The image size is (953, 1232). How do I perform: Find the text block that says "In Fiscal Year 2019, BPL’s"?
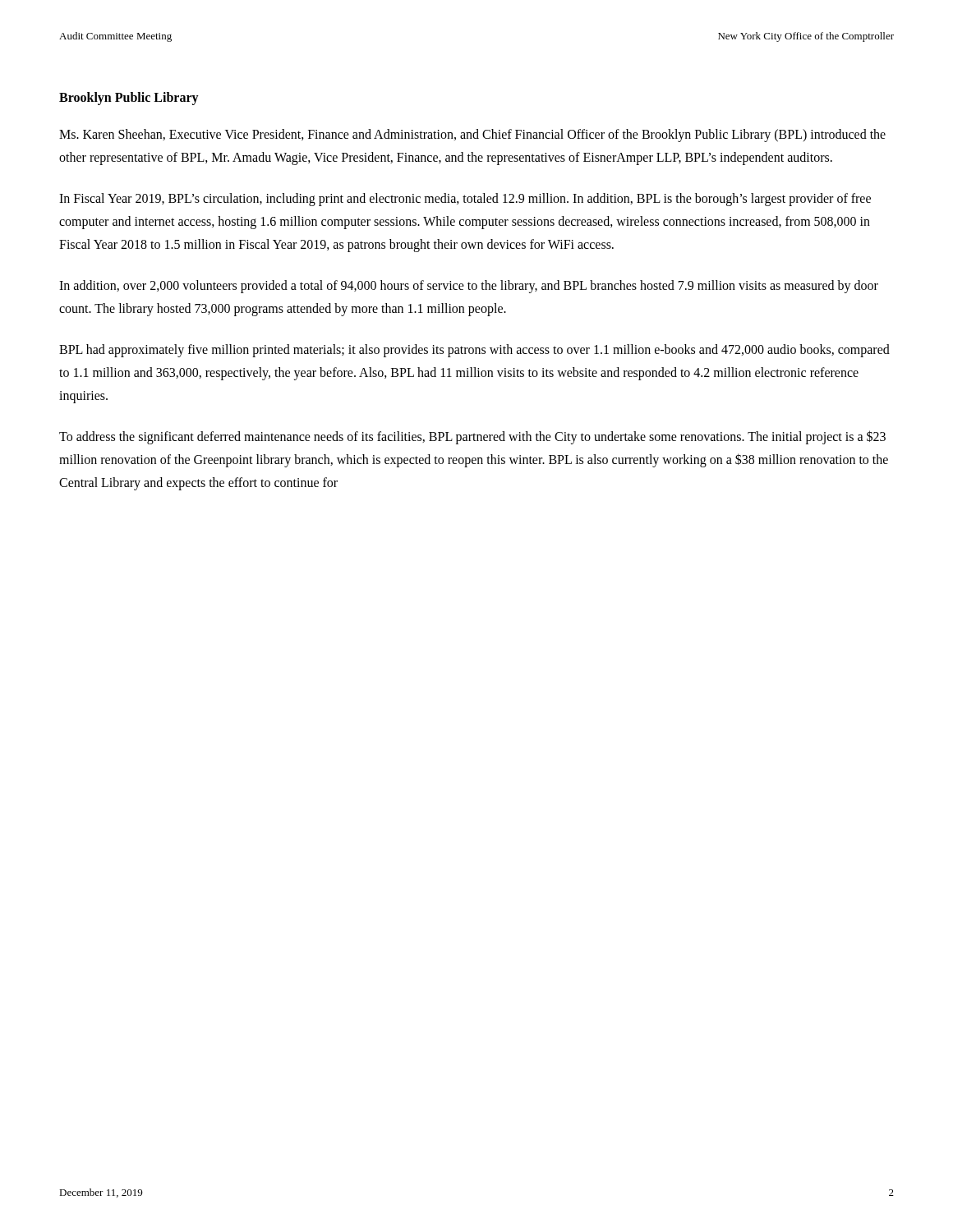tap(465, 221)
